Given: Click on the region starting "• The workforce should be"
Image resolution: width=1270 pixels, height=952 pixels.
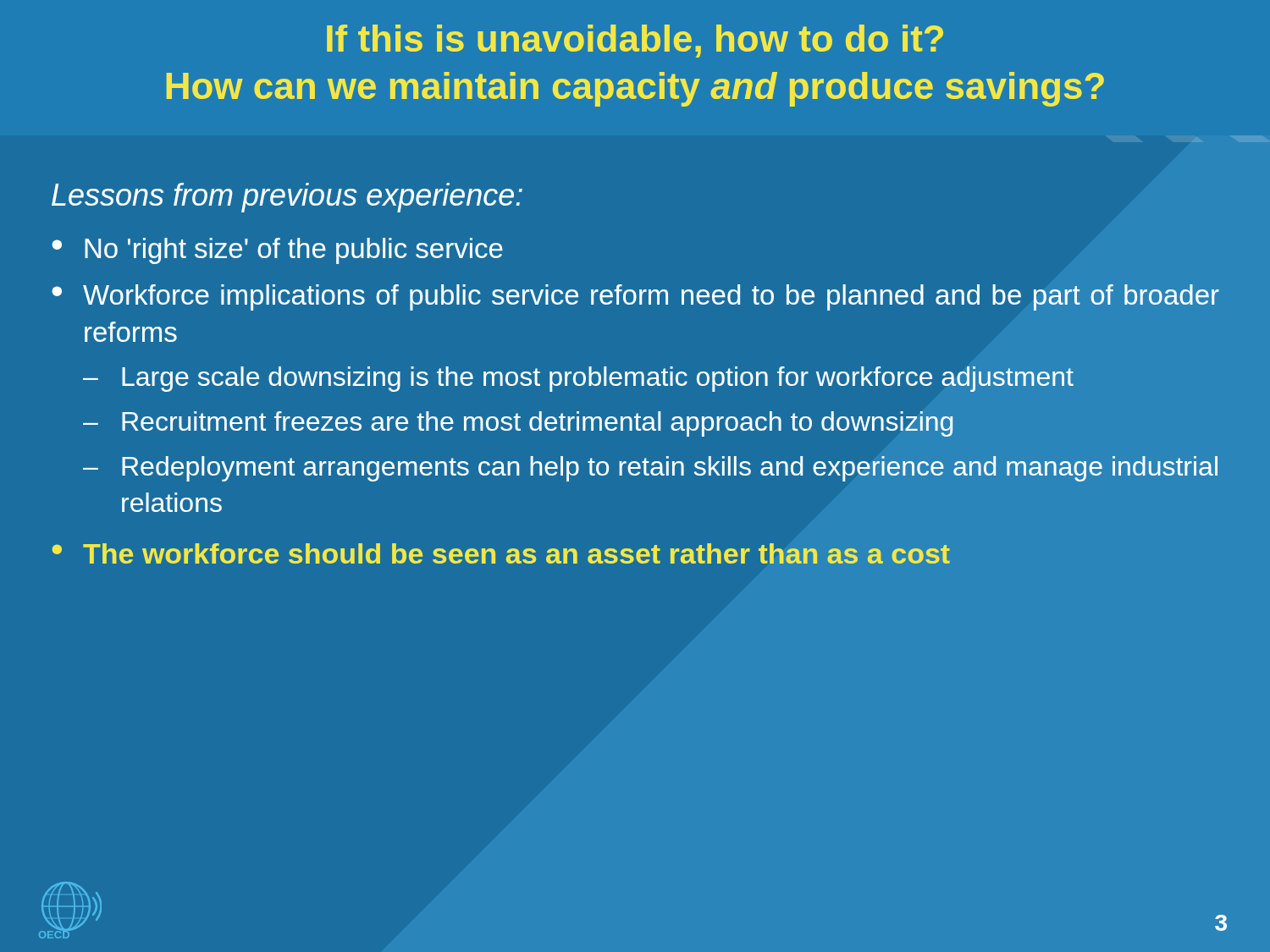Looking at the screenshot, I should point(635,555).
